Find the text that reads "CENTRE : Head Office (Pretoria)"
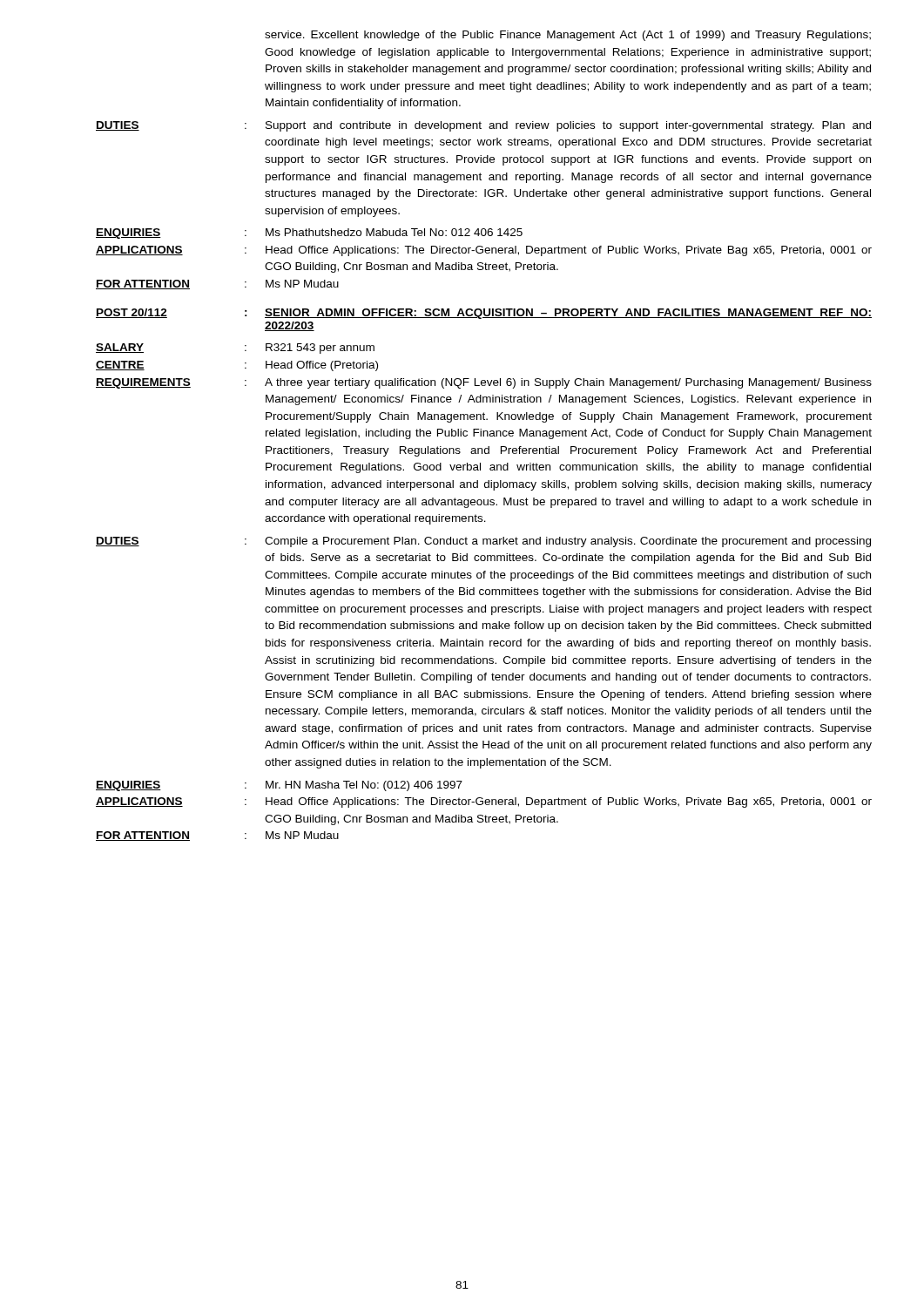 click(120, 366)
